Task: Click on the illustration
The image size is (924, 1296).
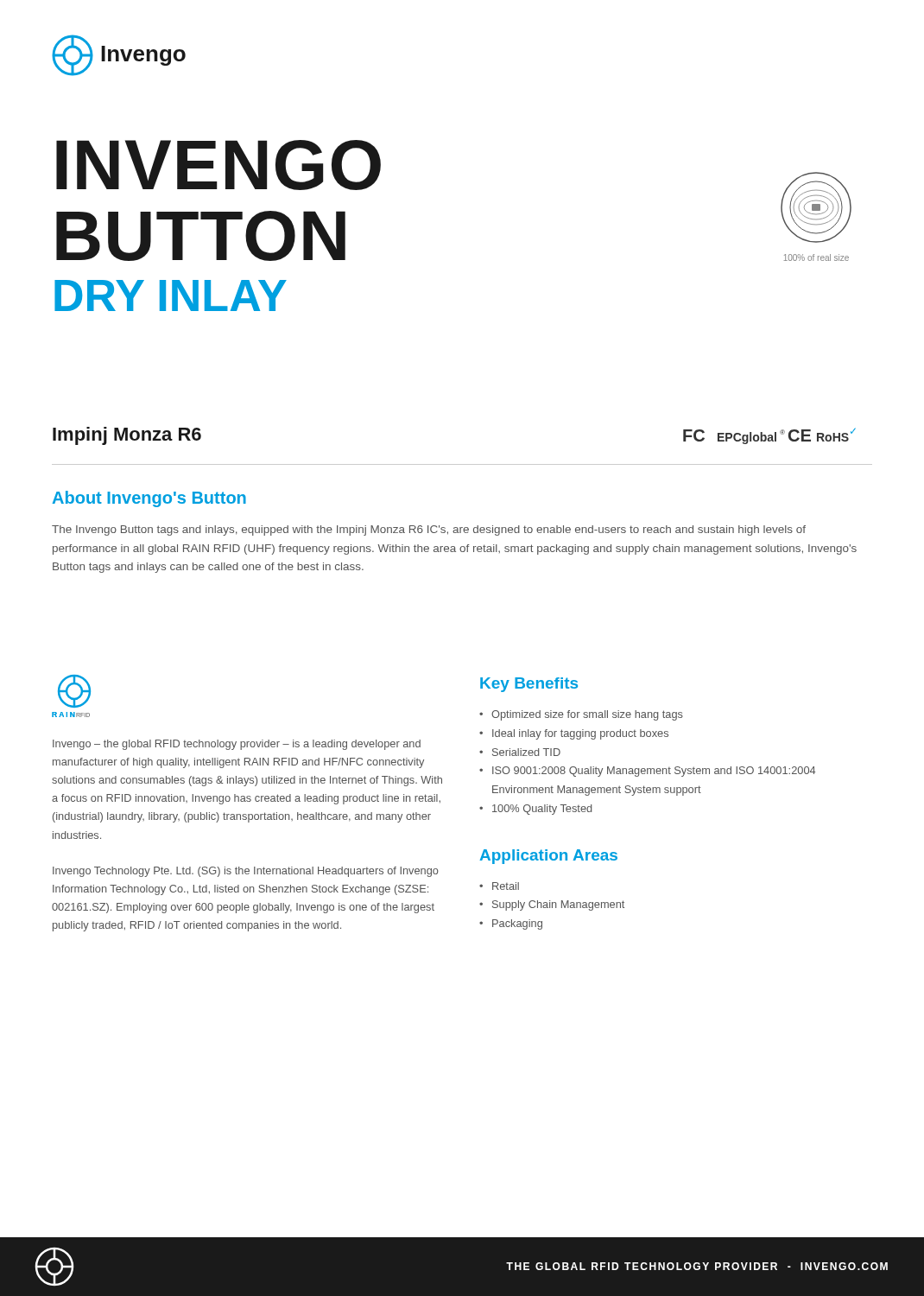Action: click(816, 216)
